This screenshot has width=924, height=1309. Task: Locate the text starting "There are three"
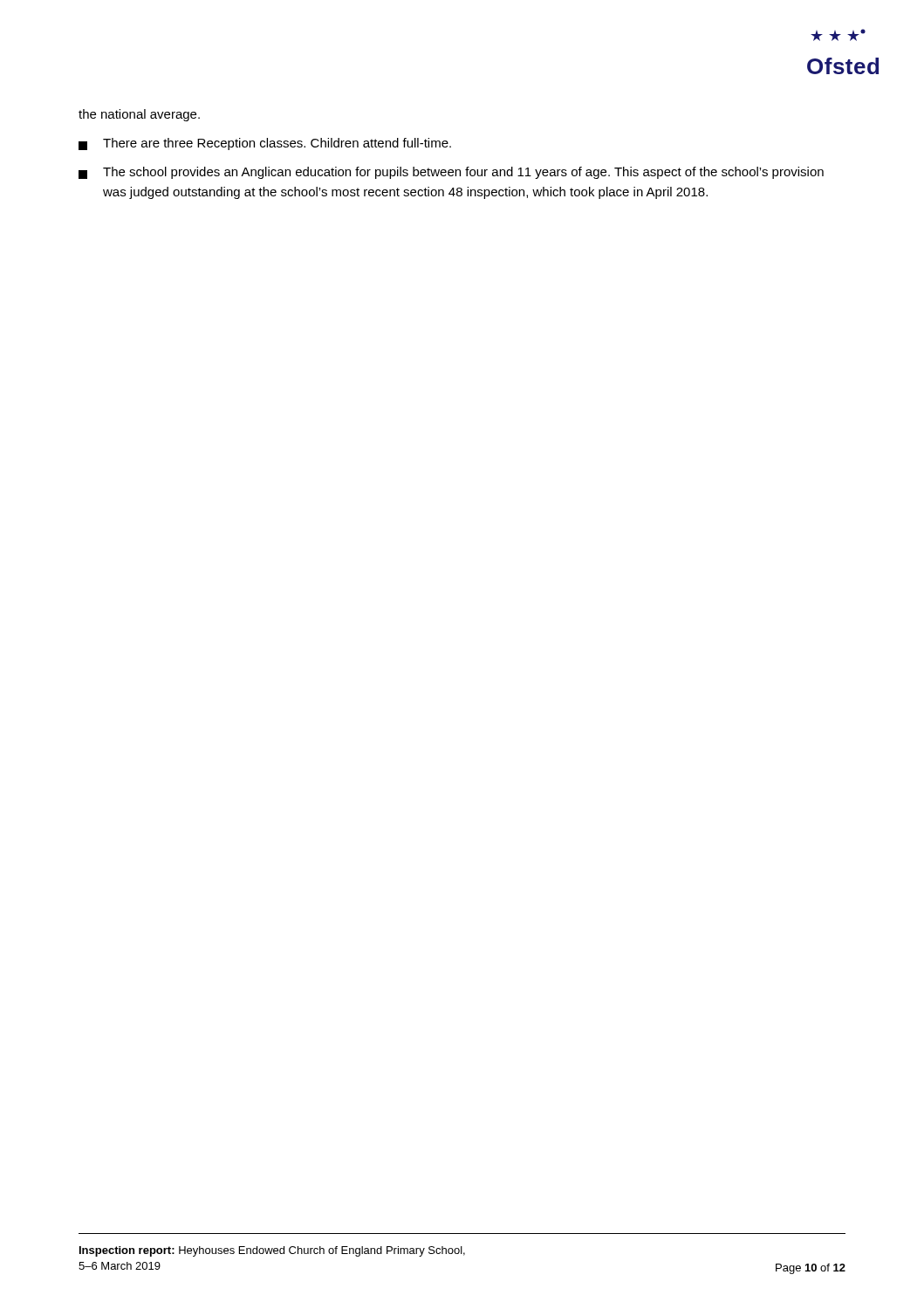pos(462,144)
